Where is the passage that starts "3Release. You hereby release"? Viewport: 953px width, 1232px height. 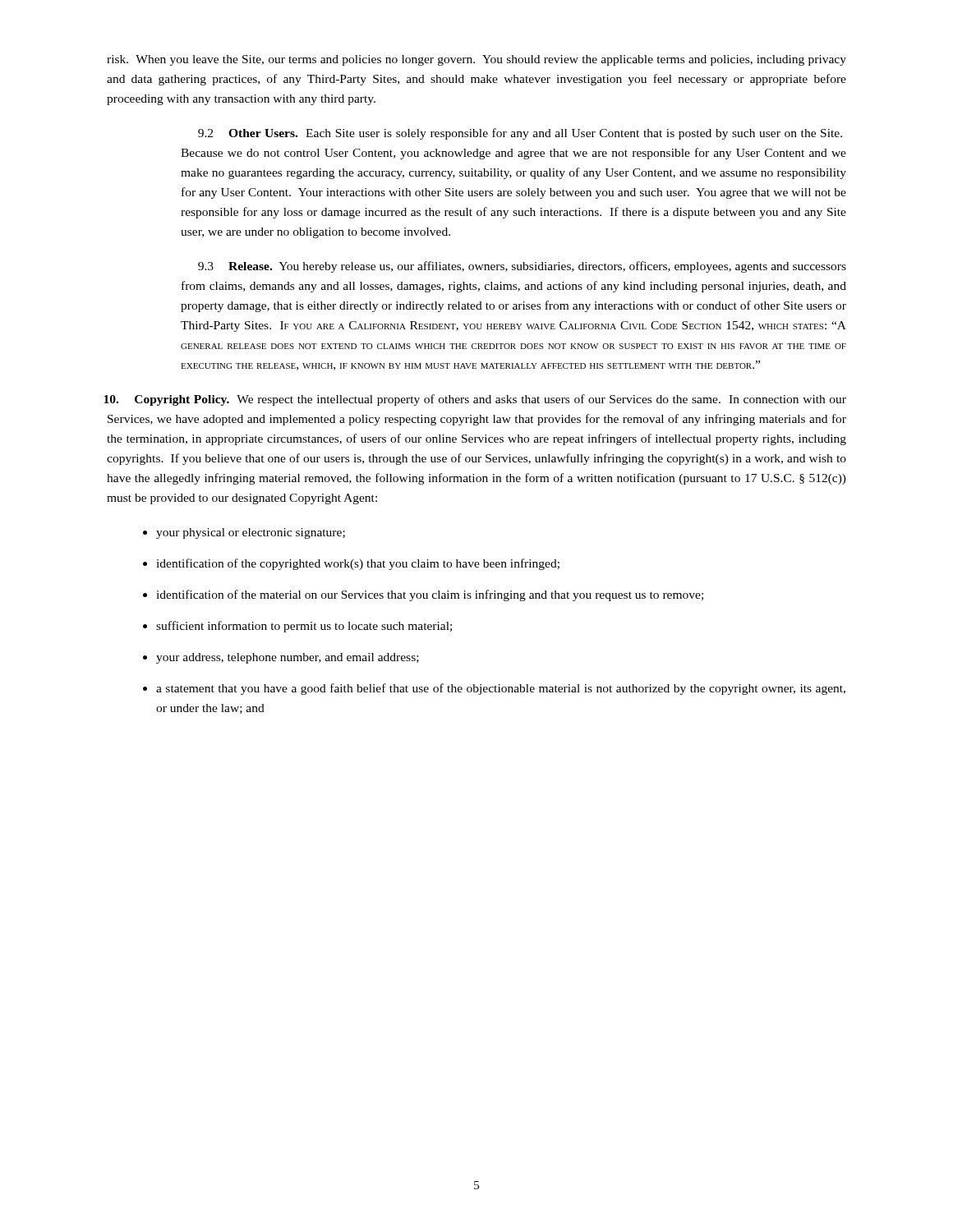[x=513, y=314]
